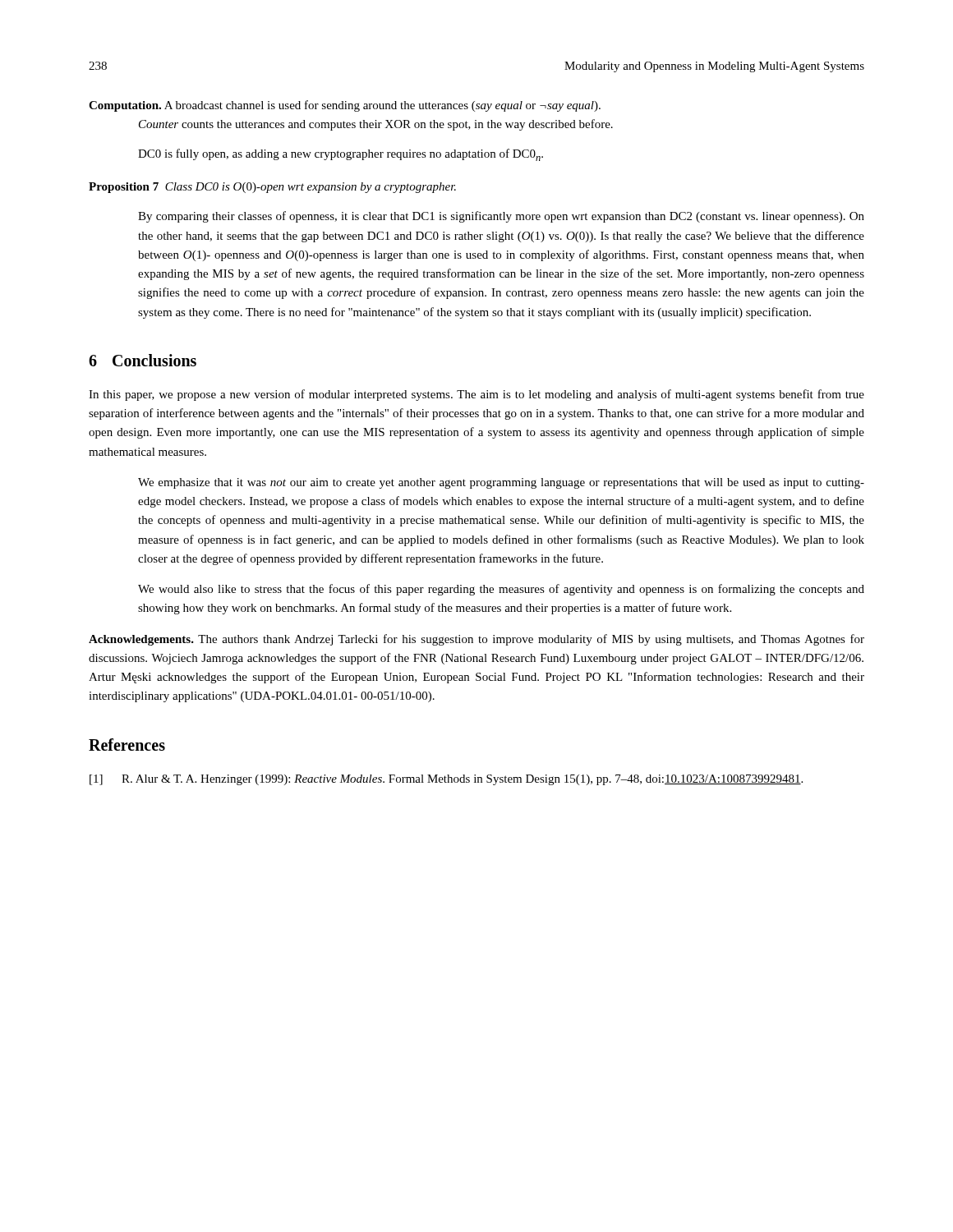The height and width of the screenshot is (1232, 953).
Task: Find the text block with the text "We would also like to stress"
Action: click(501, 598)
